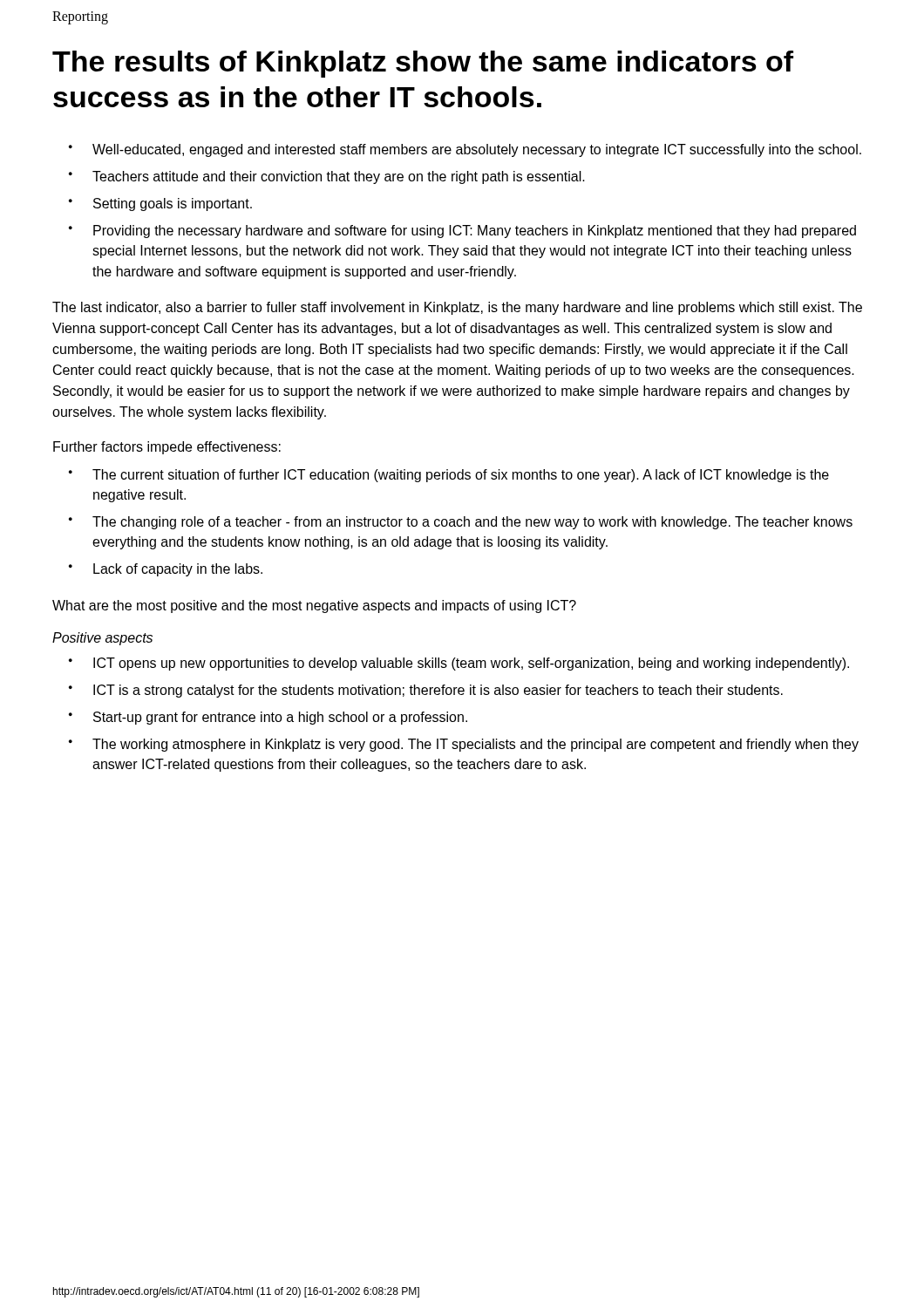Click on the list item with the text "The working atmosphere in Kinkplatz is very good."

(x=475, y=755)
